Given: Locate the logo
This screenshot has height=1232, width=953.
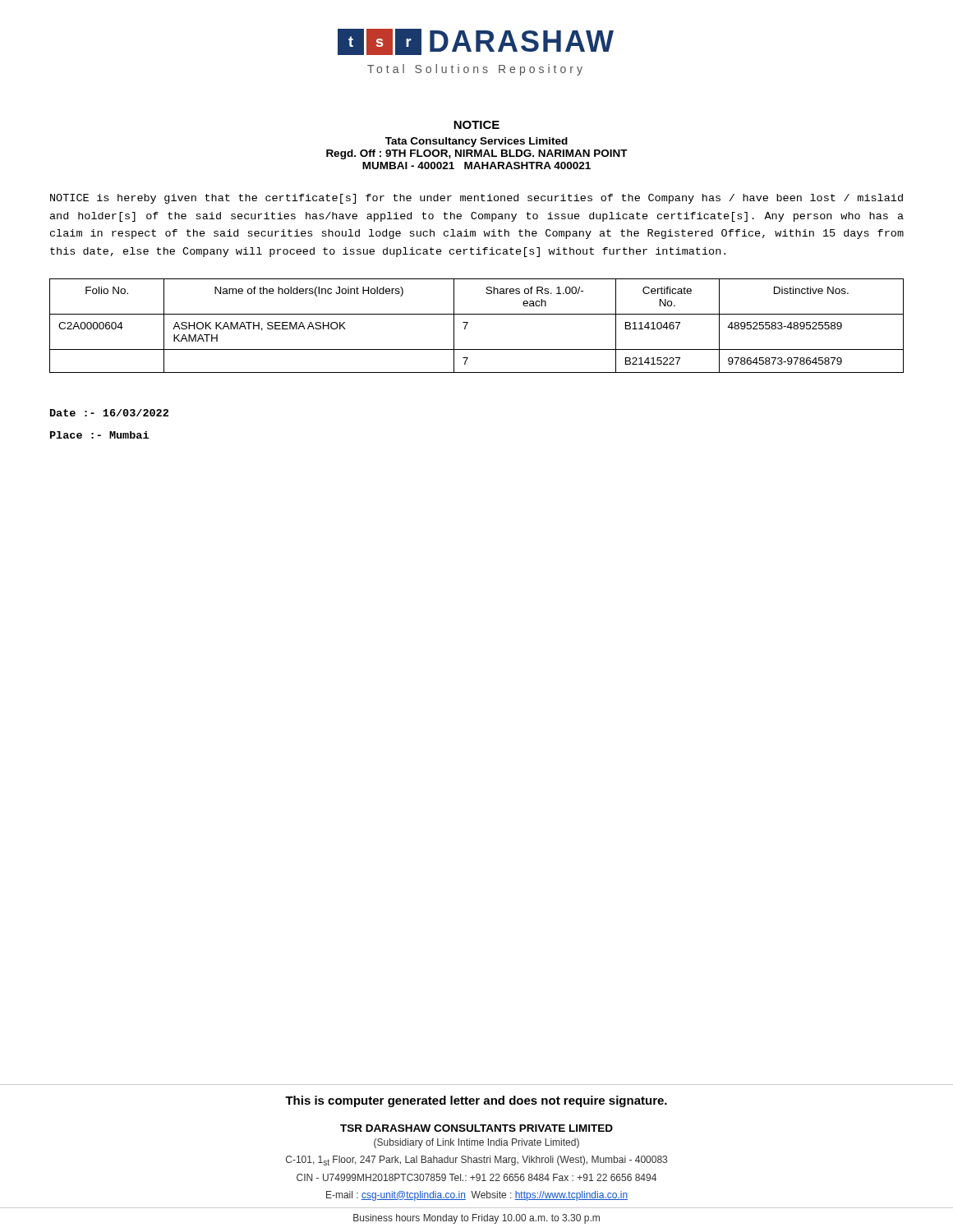Looking at the screenshot, I should (x=476, y=42).
